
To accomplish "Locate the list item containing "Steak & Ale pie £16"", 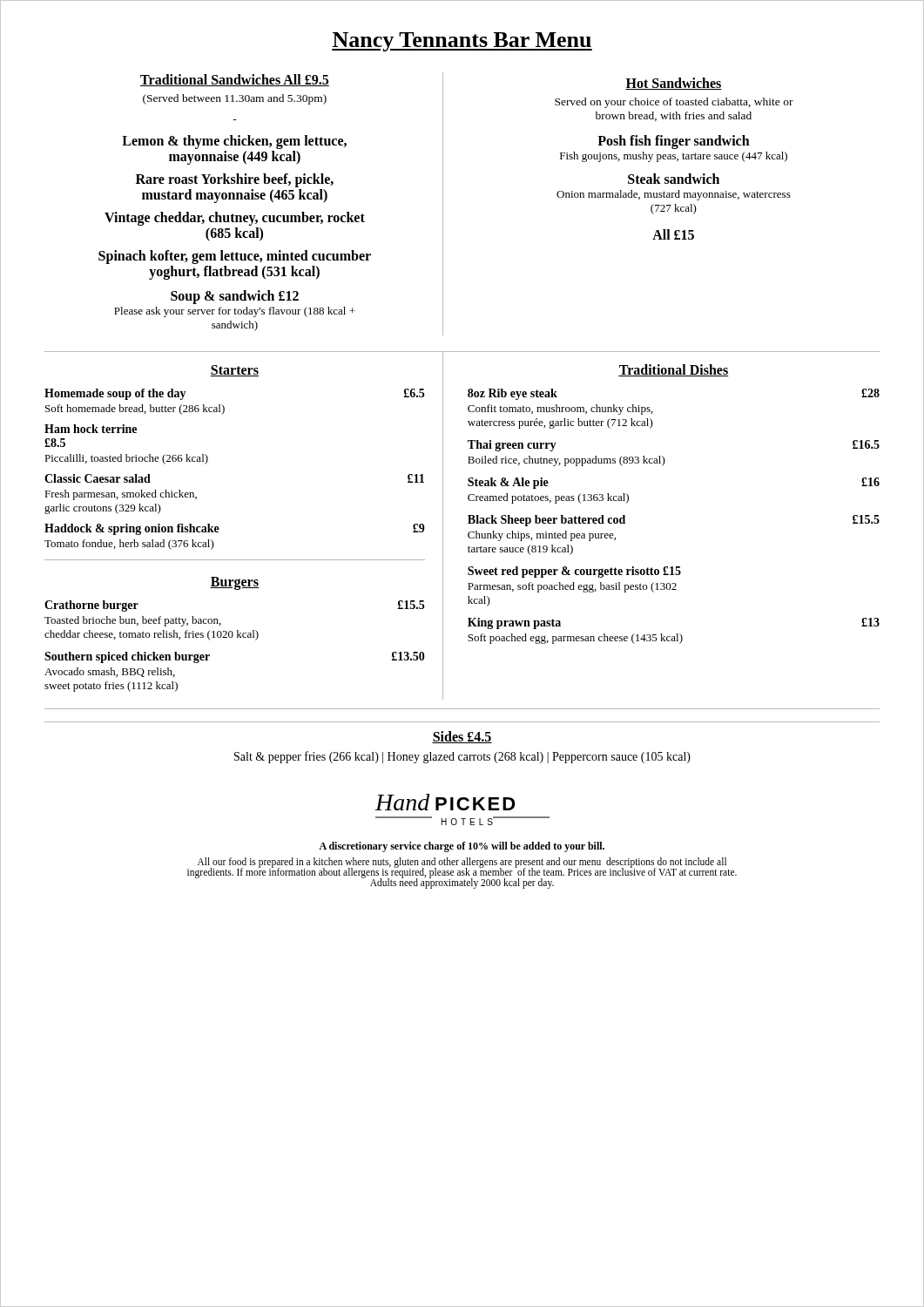I will tap(505, 483).
